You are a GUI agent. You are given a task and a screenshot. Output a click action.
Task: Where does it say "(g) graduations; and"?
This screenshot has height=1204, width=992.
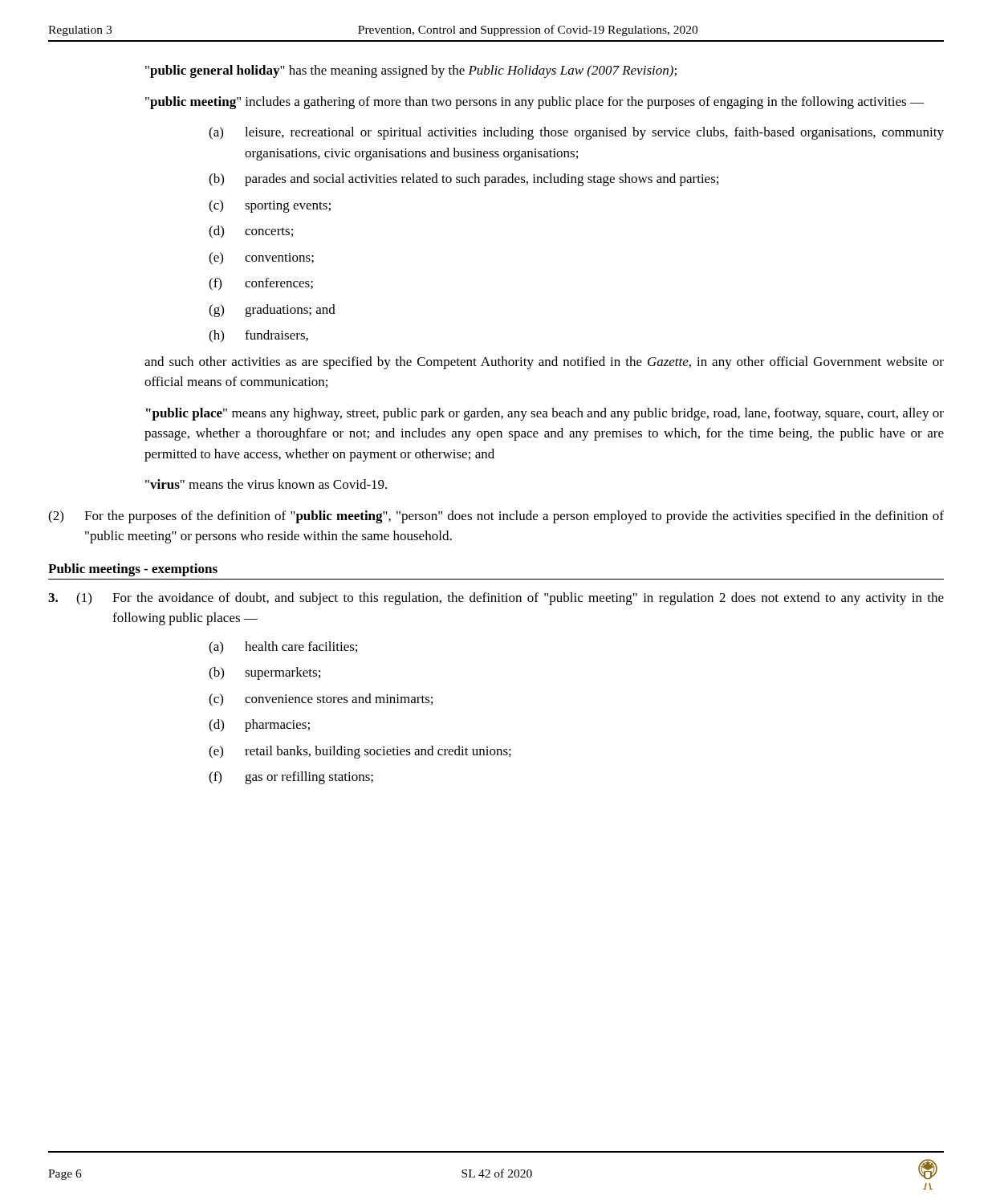click(272, 311)
